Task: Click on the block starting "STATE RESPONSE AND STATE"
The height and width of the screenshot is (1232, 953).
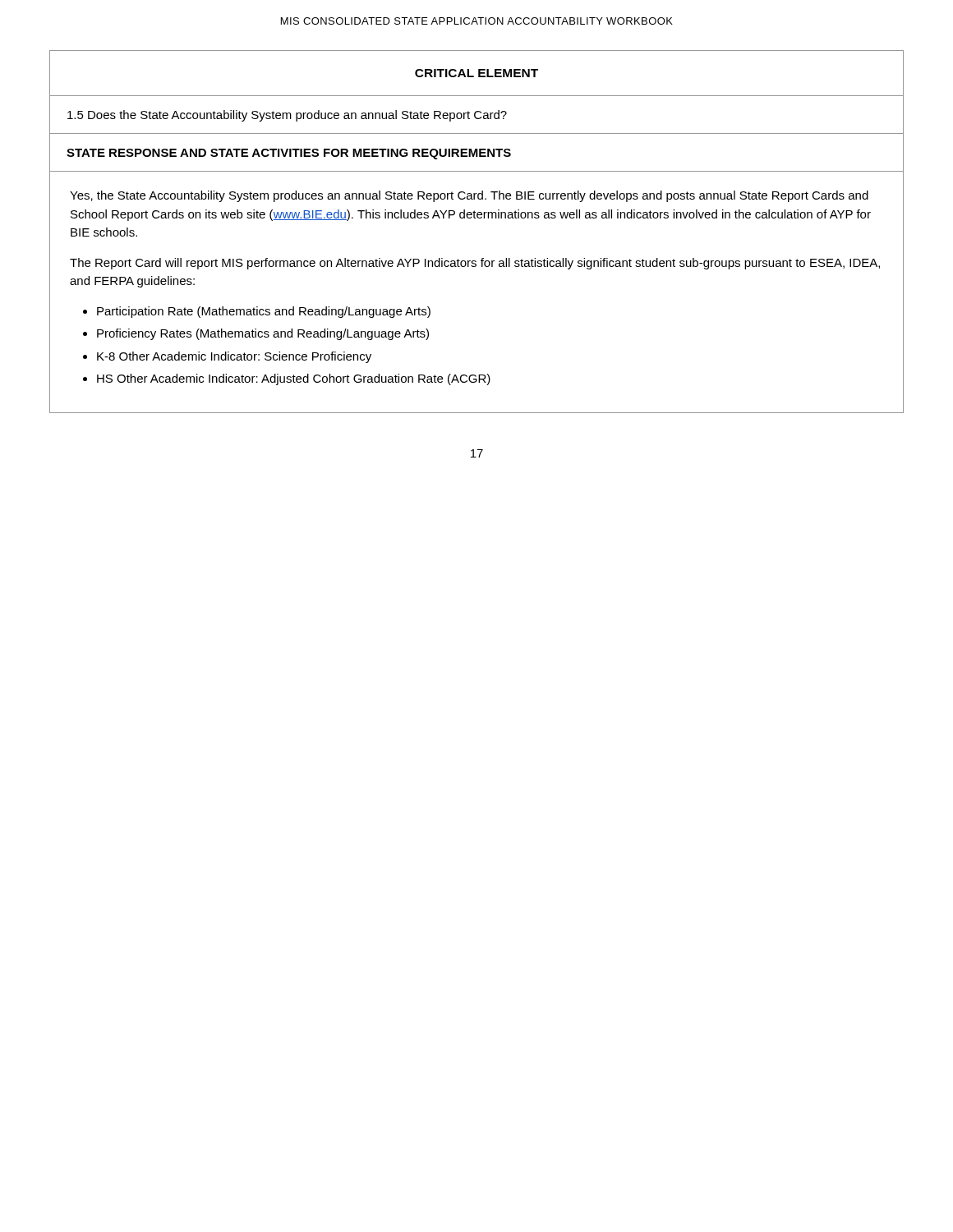Action: pos(289,152)
